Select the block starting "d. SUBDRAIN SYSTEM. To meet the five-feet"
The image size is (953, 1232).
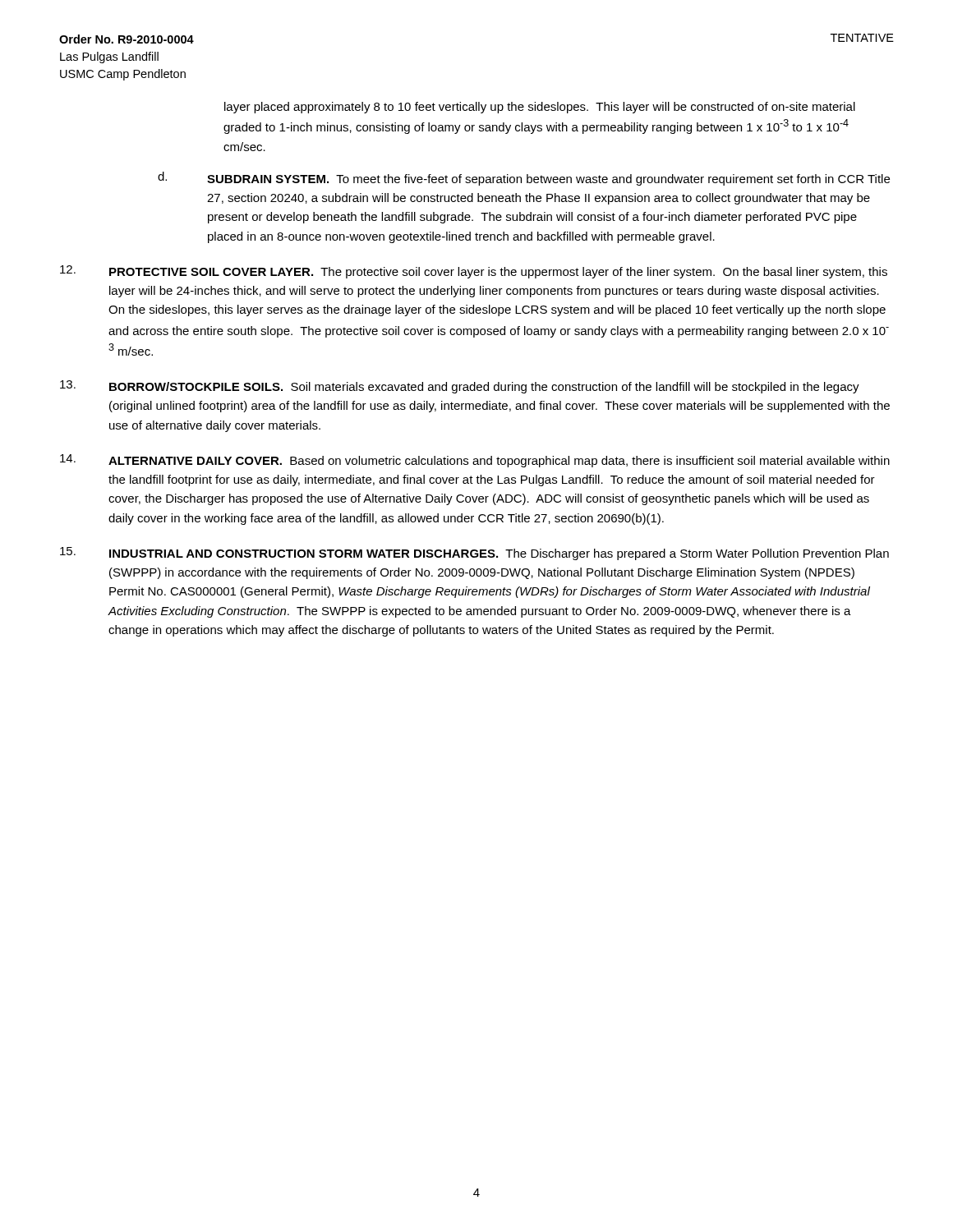point(526,207)
